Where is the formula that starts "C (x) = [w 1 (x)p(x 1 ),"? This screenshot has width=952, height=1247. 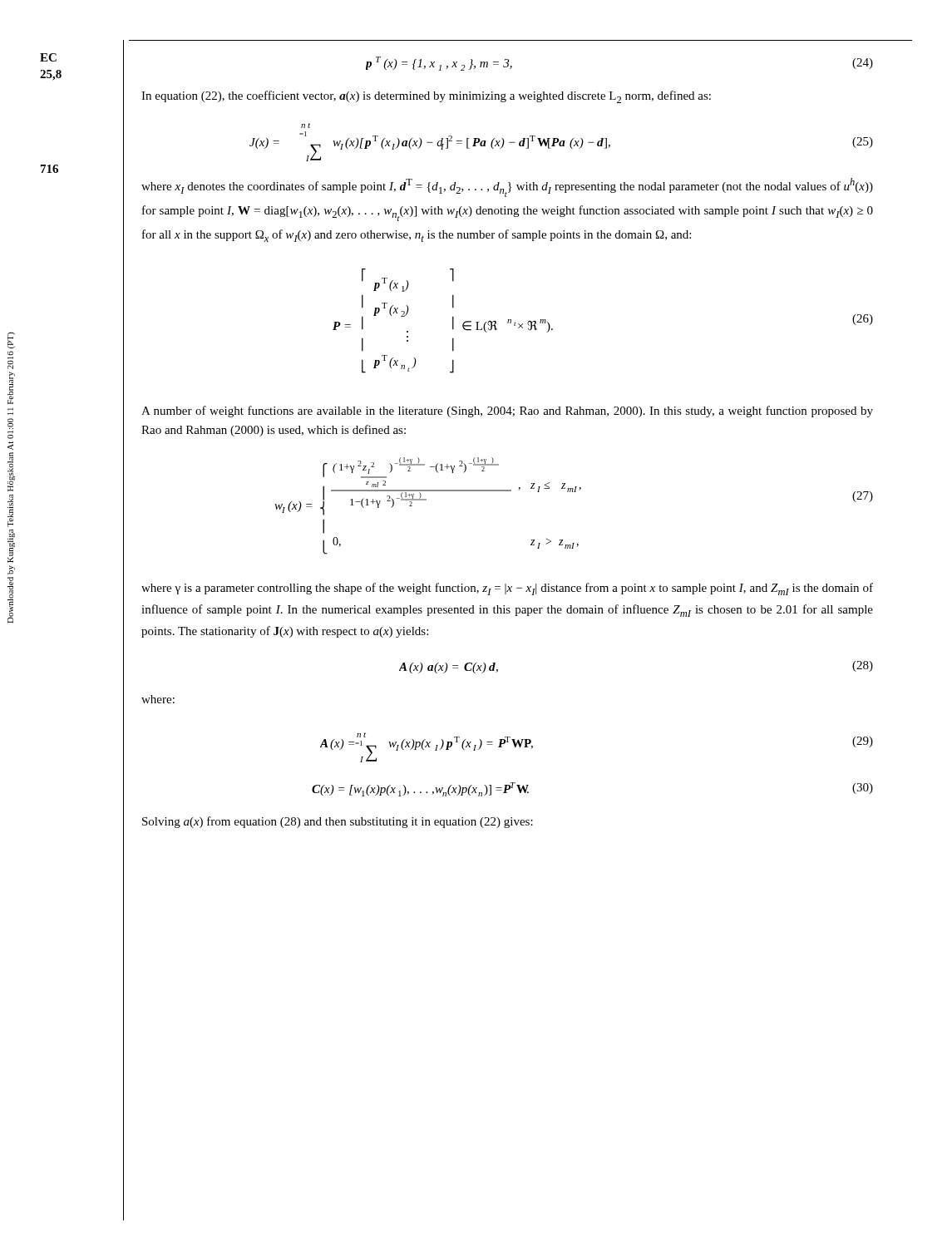click(x=357, y=789)
